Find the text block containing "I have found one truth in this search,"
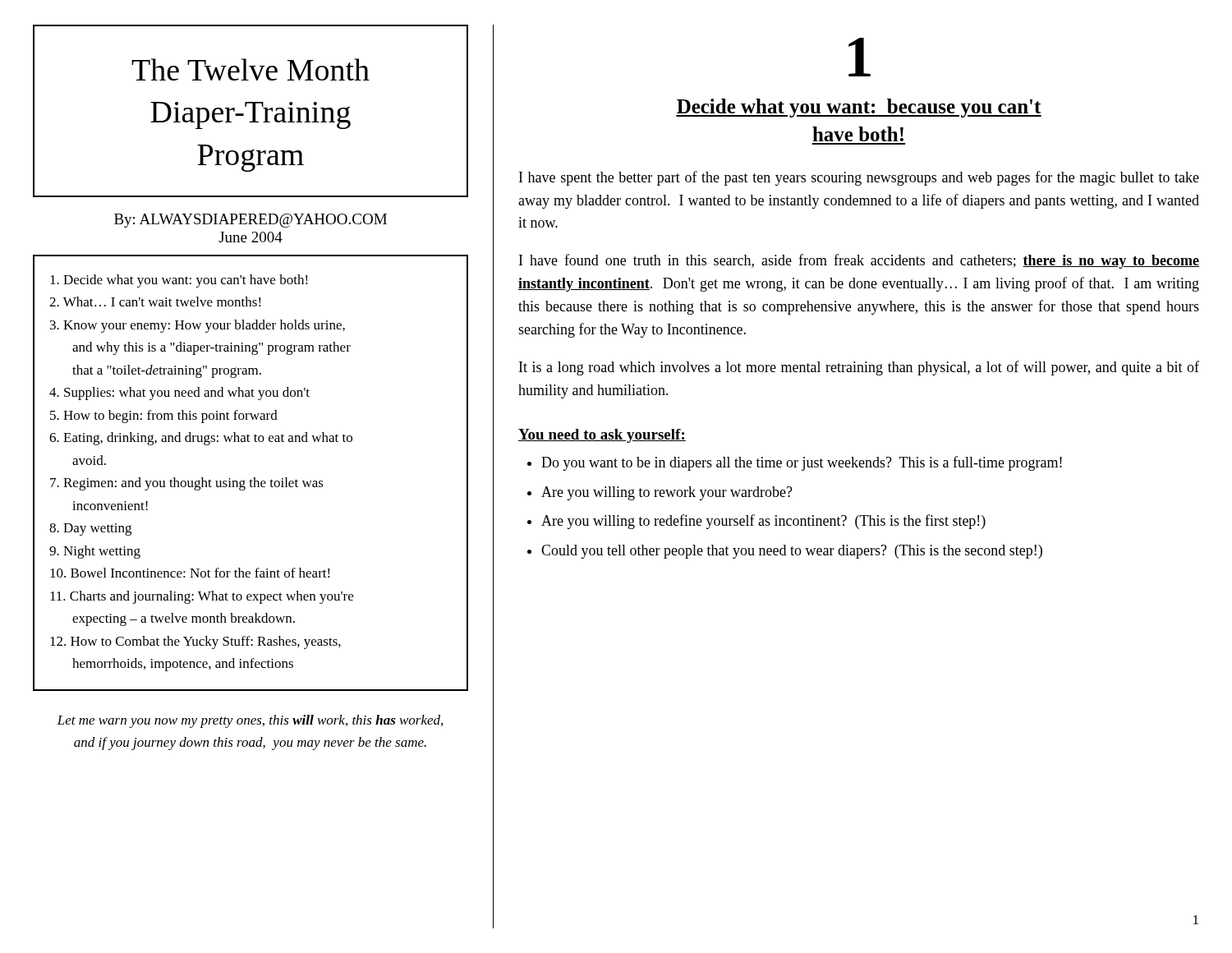This screenshot has width=1232, height=953. [x=859, y=295]
